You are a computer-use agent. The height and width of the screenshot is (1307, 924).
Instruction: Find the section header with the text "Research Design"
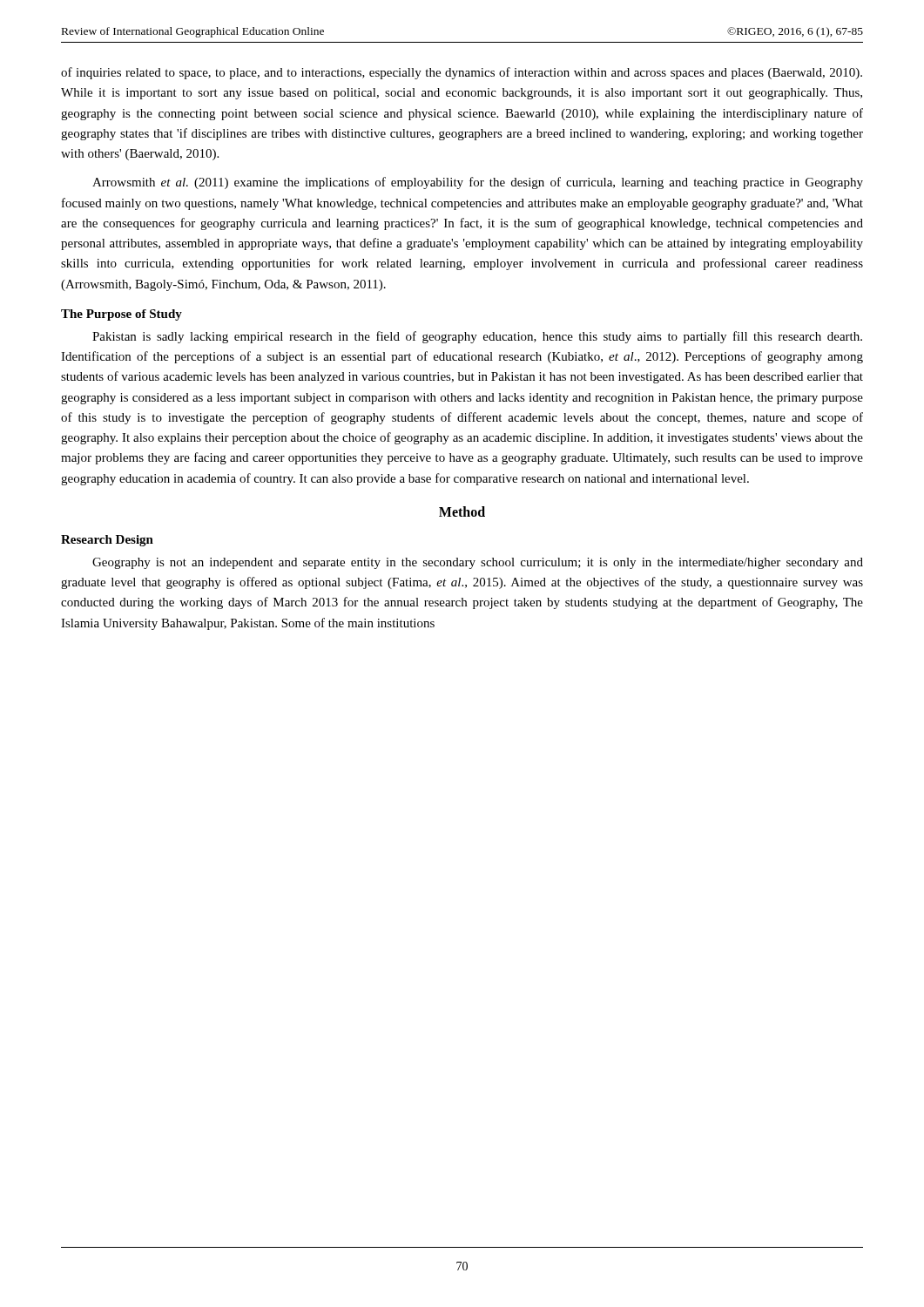coord(107,539)
